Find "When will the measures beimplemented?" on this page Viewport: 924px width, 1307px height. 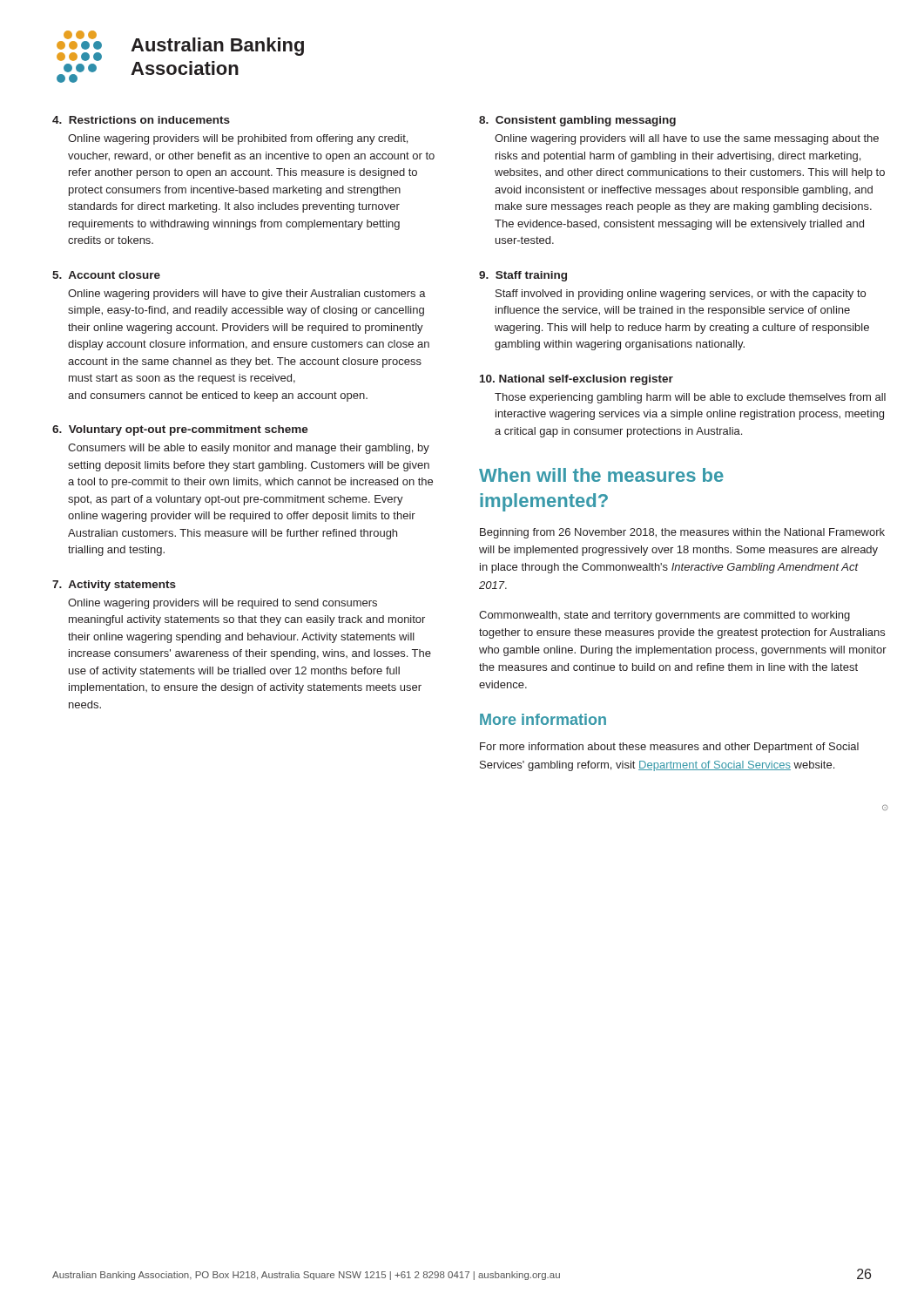601,488
